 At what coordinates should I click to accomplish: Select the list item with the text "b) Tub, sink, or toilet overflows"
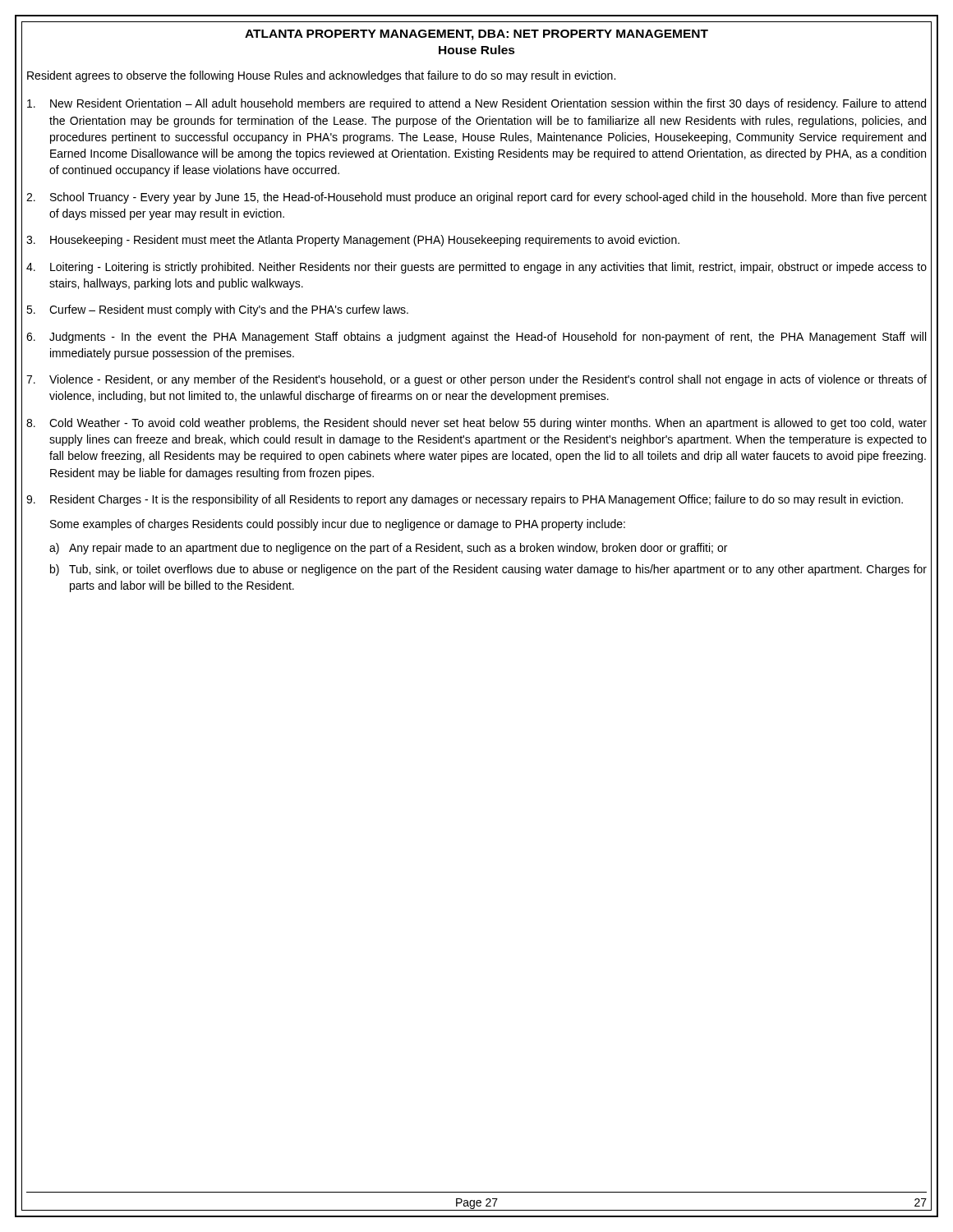point(488,578)
